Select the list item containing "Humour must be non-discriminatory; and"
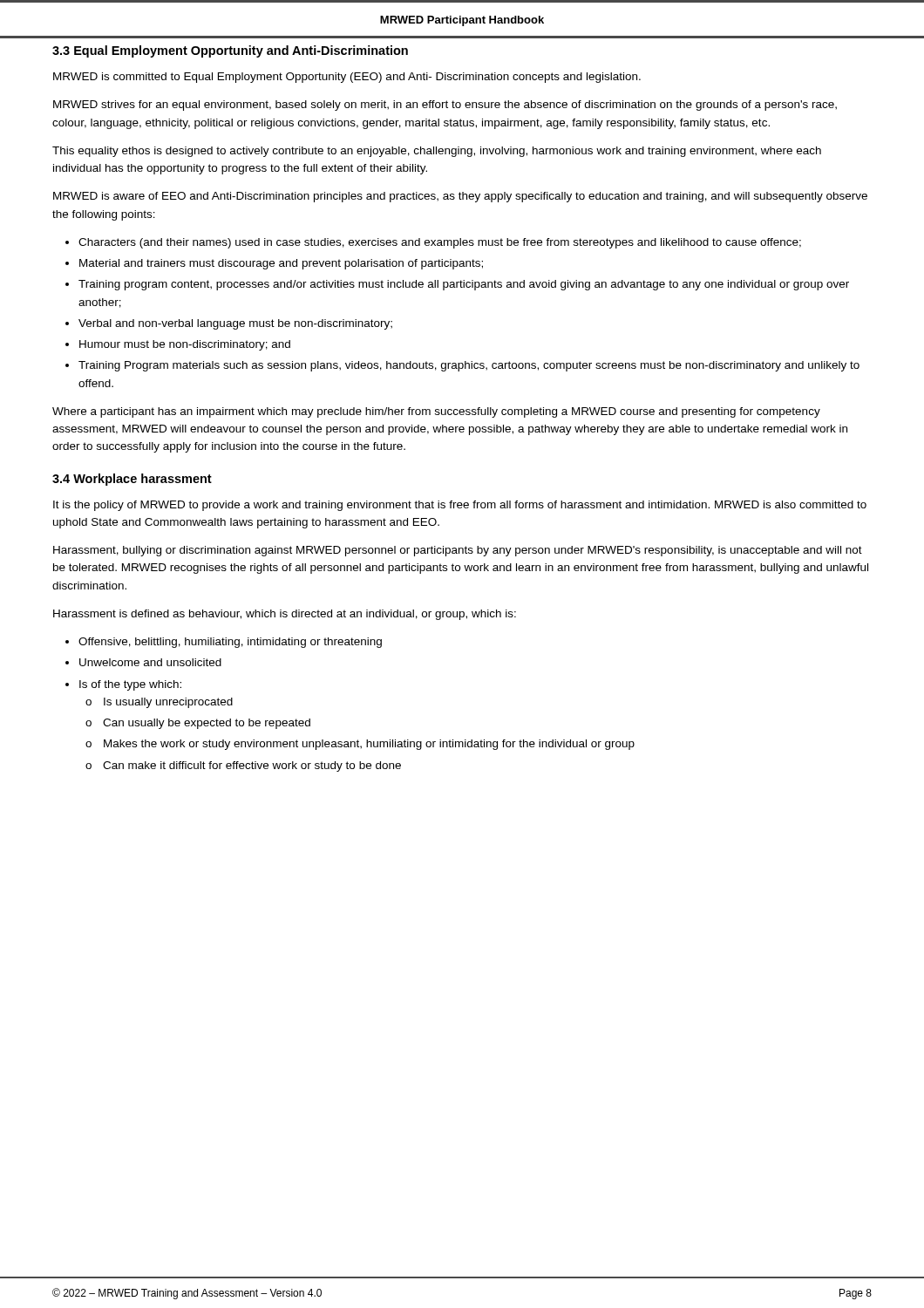The image size is (924, 1308). coord(185,344)
